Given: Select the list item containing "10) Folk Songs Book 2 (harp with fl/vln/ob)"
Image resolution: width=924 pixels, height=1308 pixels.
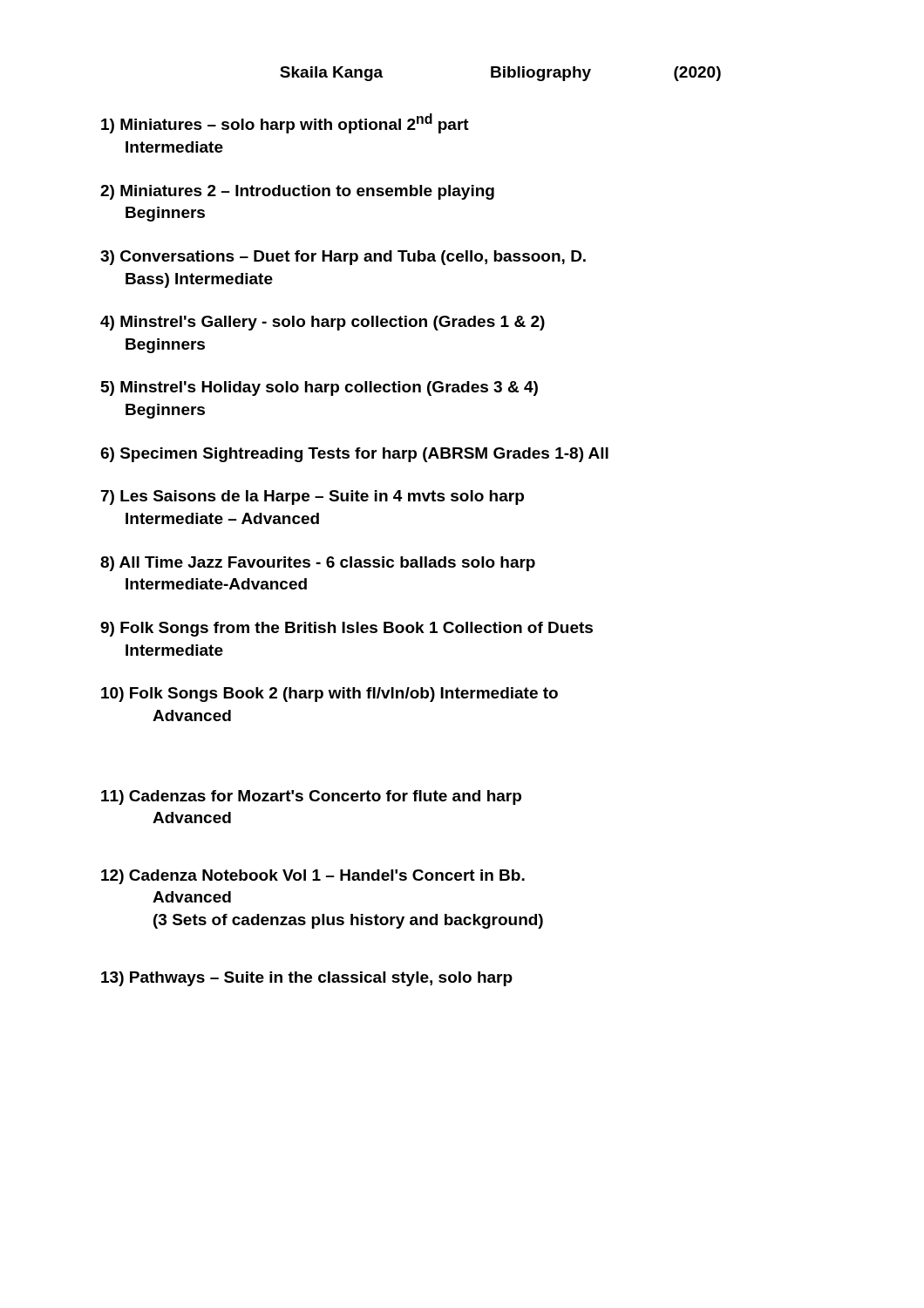Looking at the screenshot, I should [x=477, y=704].
